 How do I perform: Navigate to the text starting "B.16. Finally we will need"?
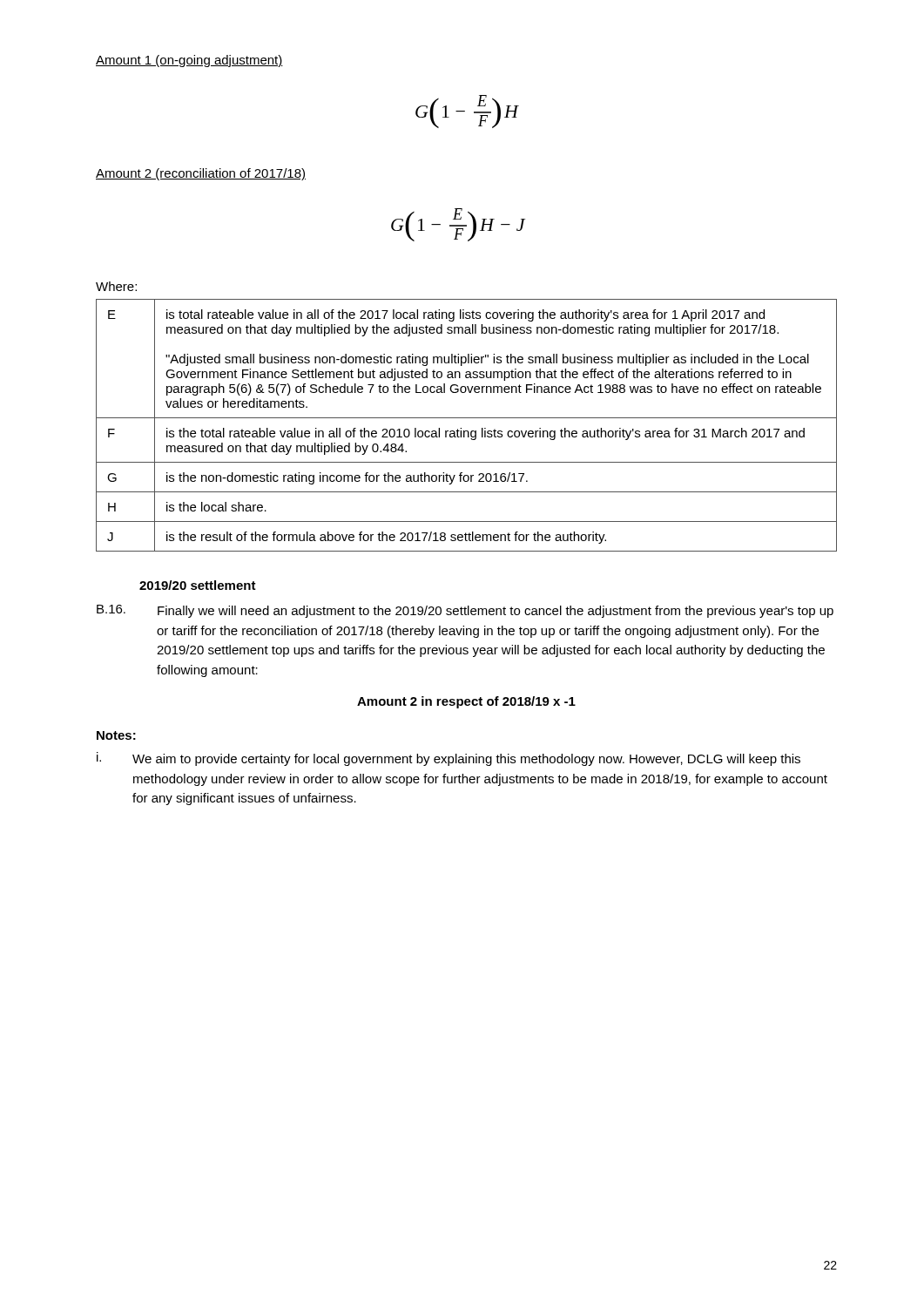(466, 640)
